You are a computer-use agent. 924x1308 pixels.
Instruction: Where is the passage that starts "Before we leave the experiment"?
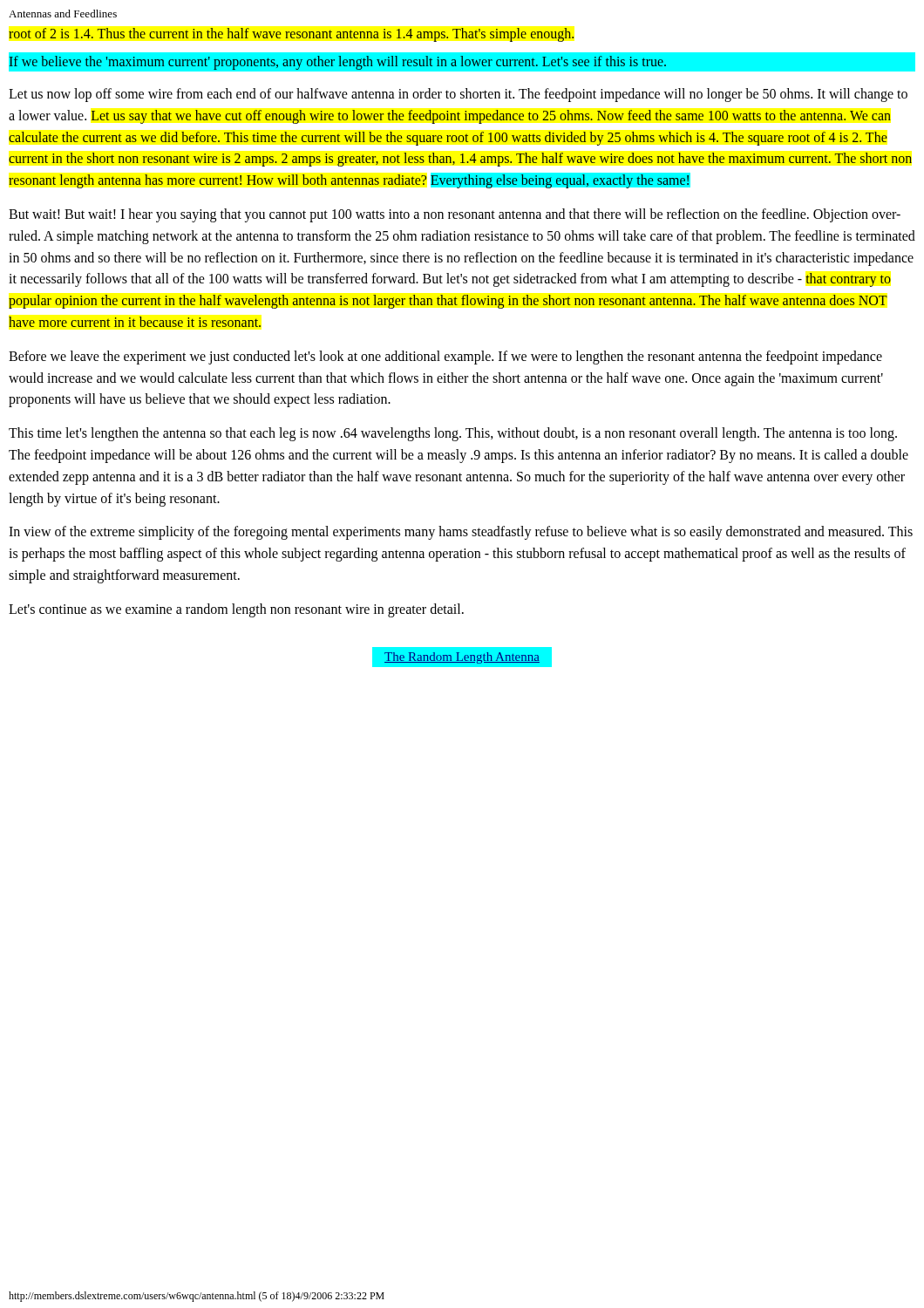[446, 378]
